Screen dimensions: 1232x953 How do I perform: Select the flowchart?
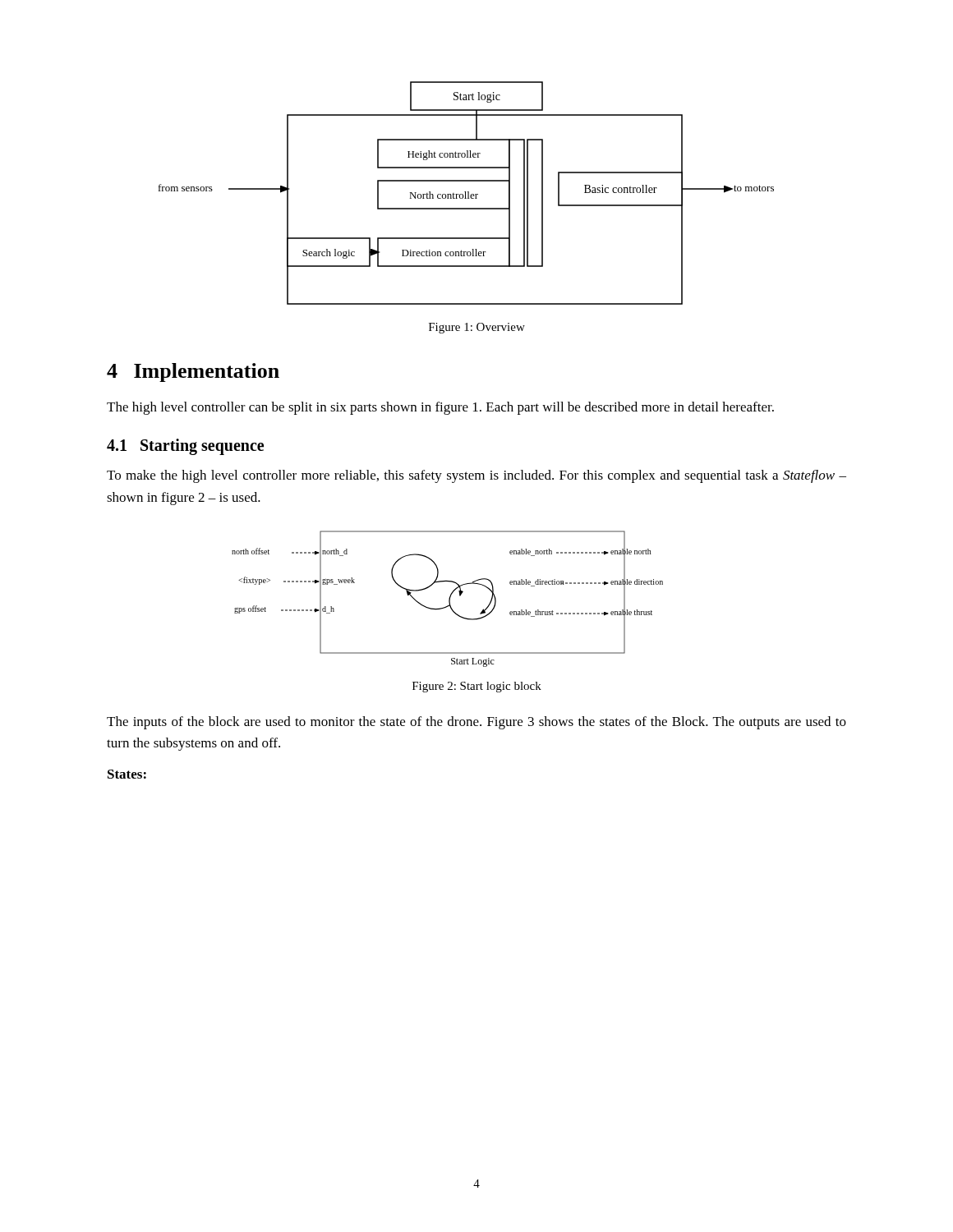point(476,189)
